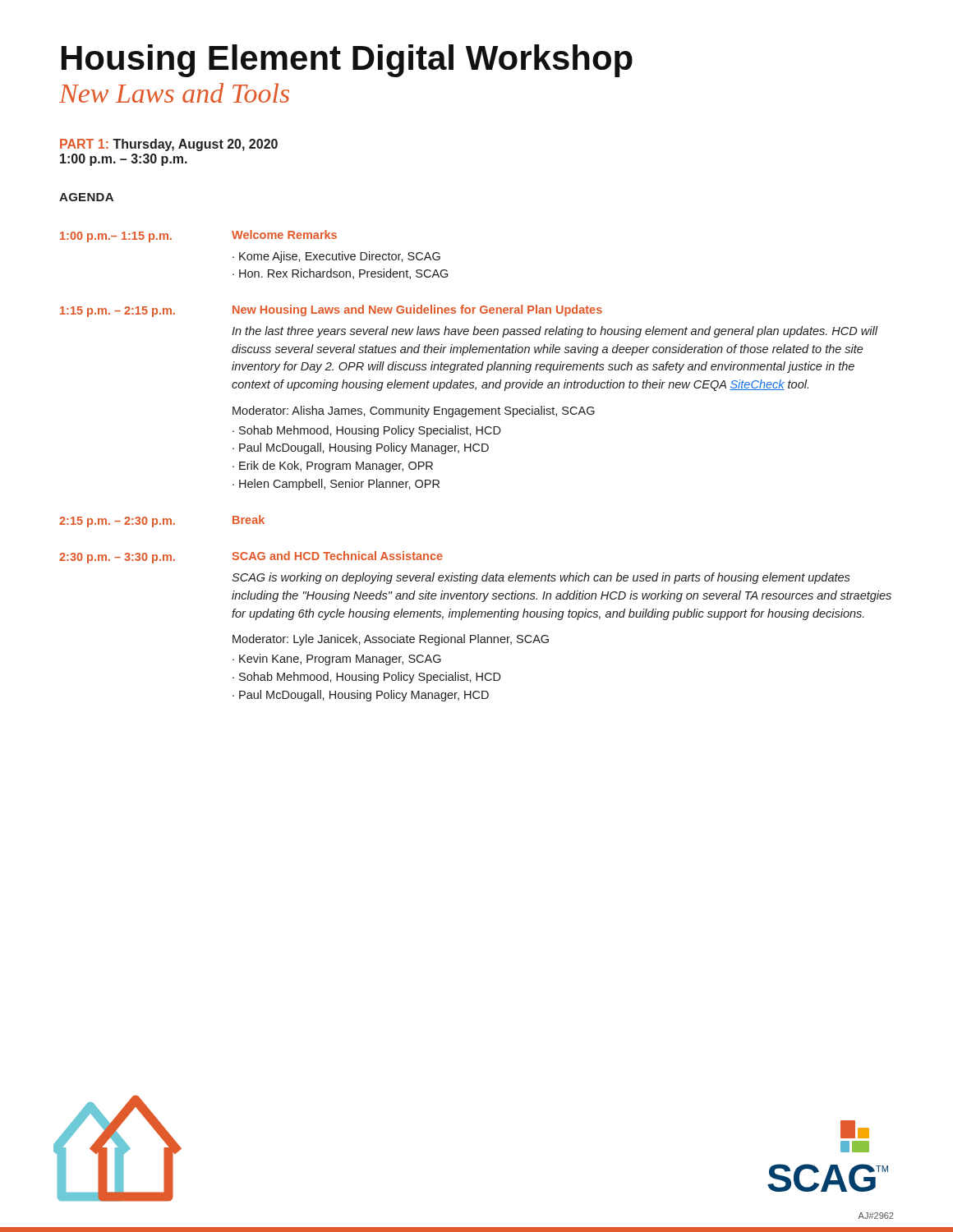Select the title that reads "Housing Element Digital"
The image size is (953, 1232).
click(476, 75)
